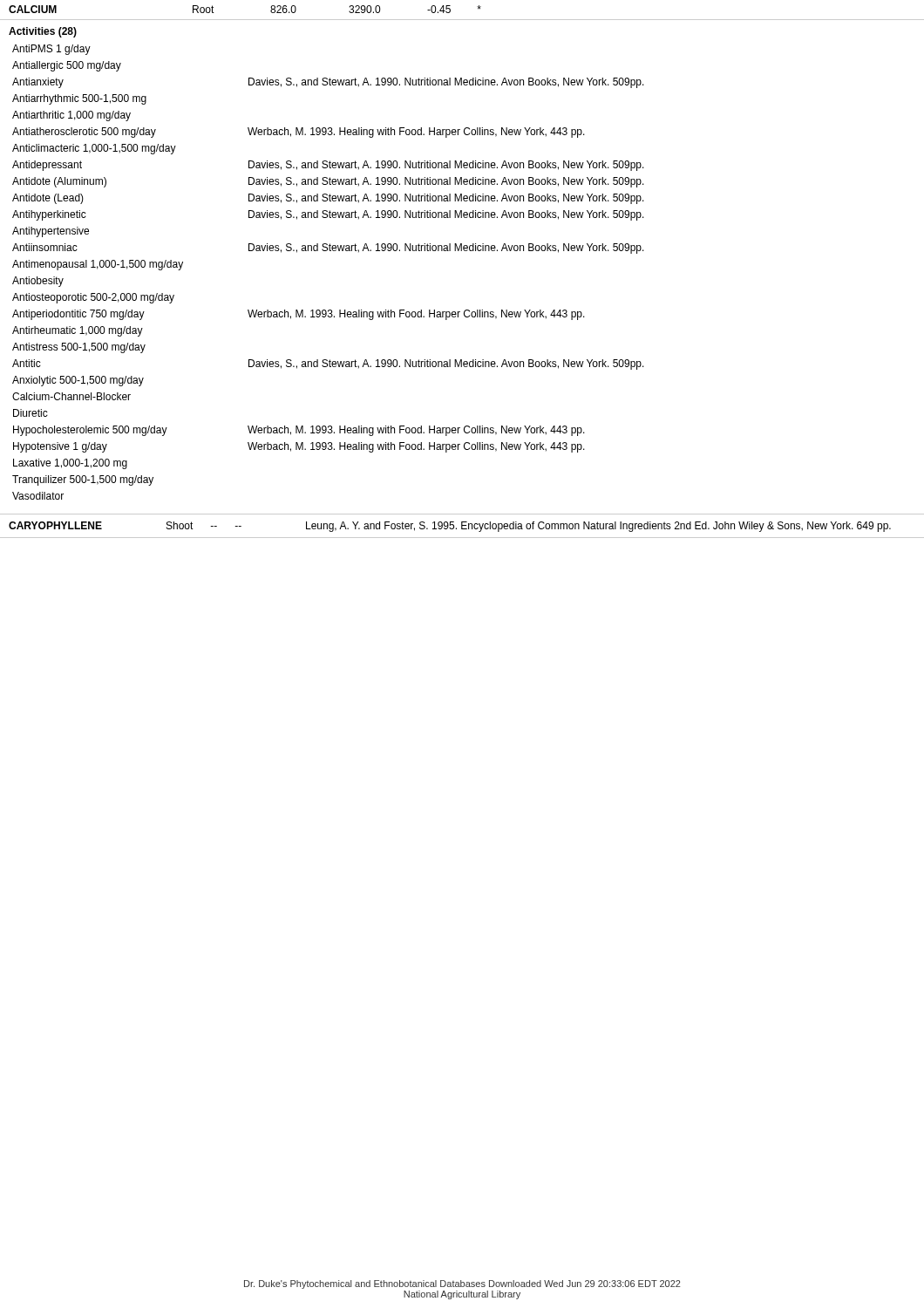Find the element starting "AntiPMS 1 g/day"
Image resolution: width=924 pixels, height=1308 pixels.
[51, 50]
